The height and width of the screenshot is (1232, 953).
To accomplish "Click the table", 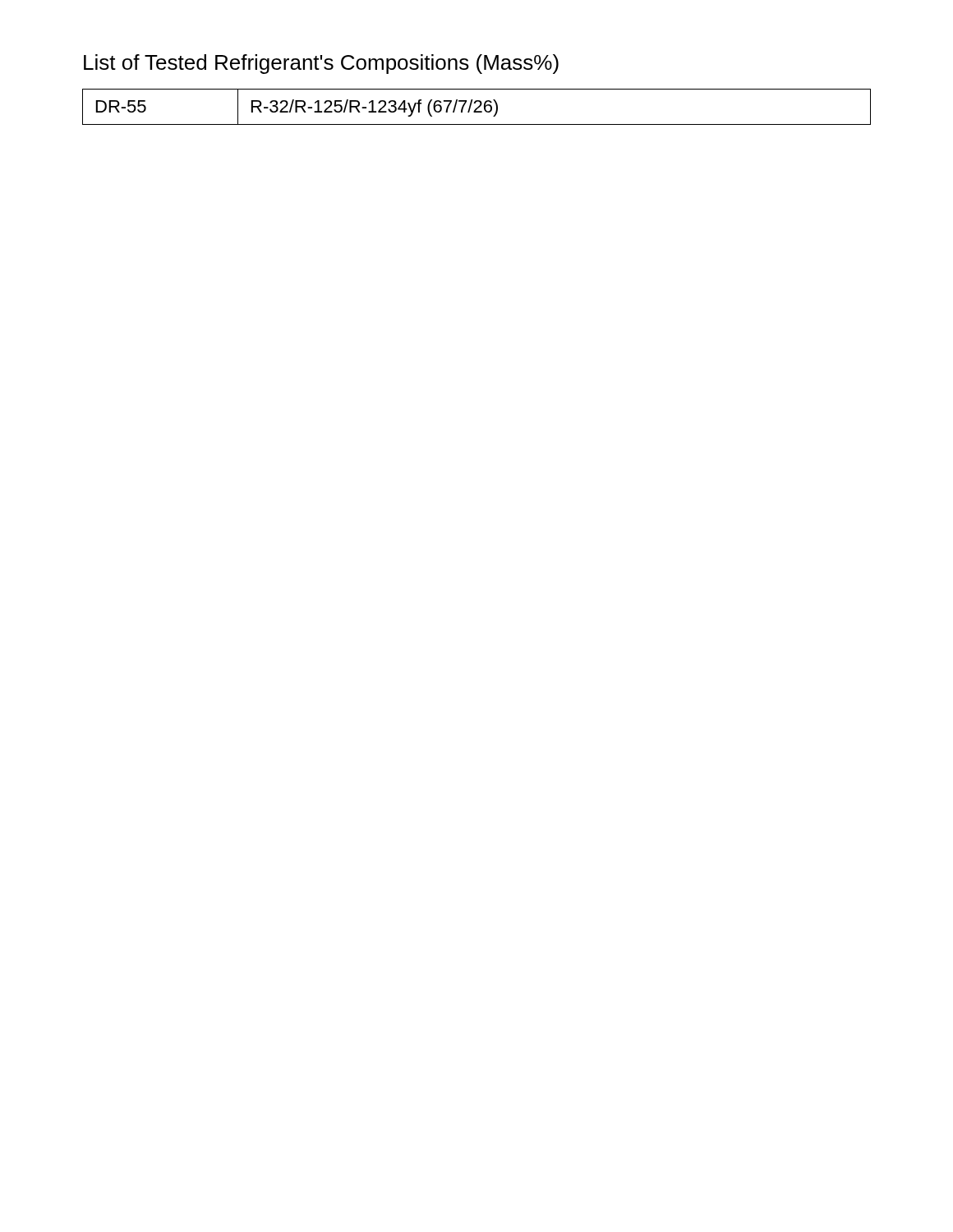I will 476,107.
